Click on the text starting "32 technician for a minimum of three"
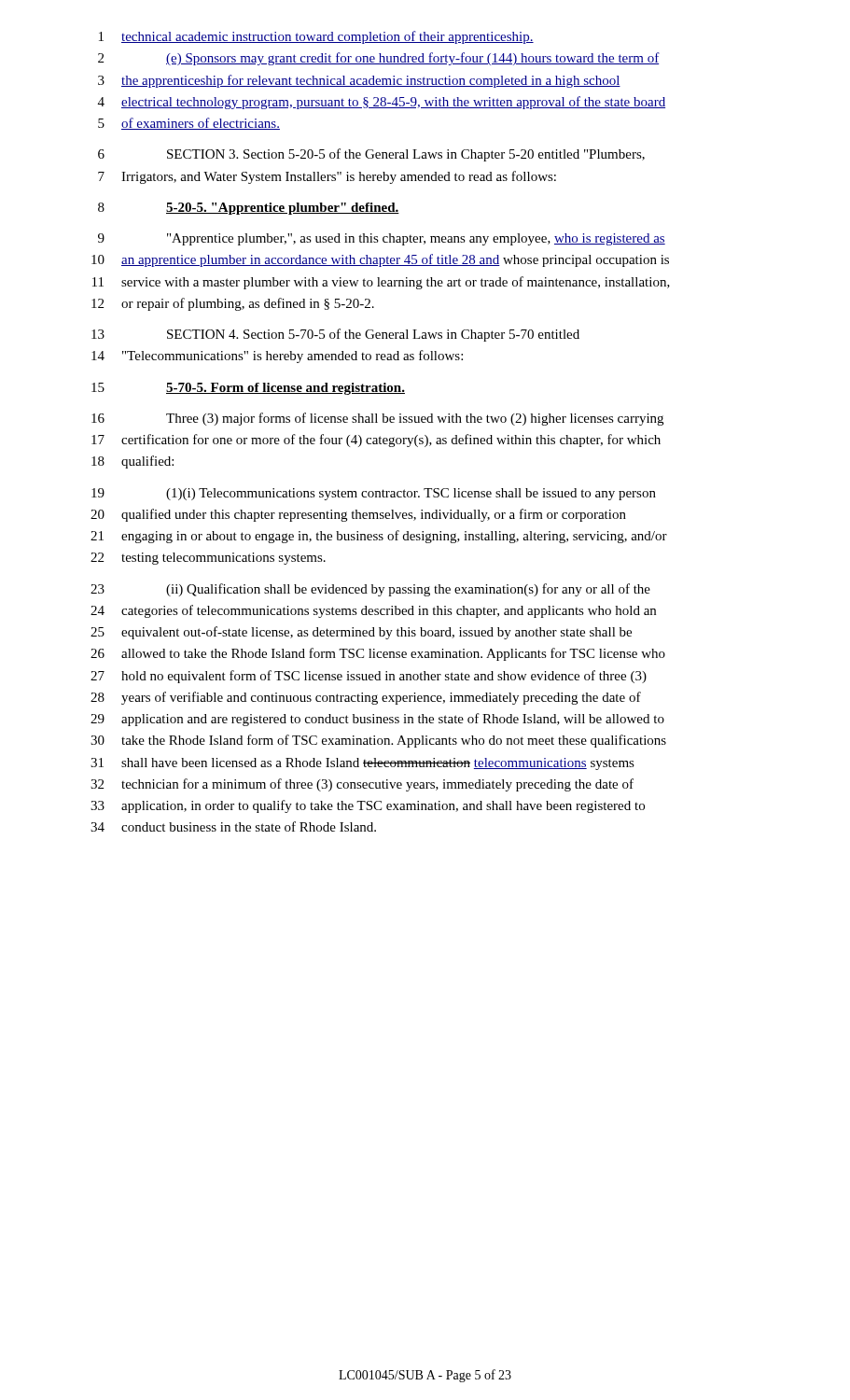850x1400 pixels. click(434, 784)
